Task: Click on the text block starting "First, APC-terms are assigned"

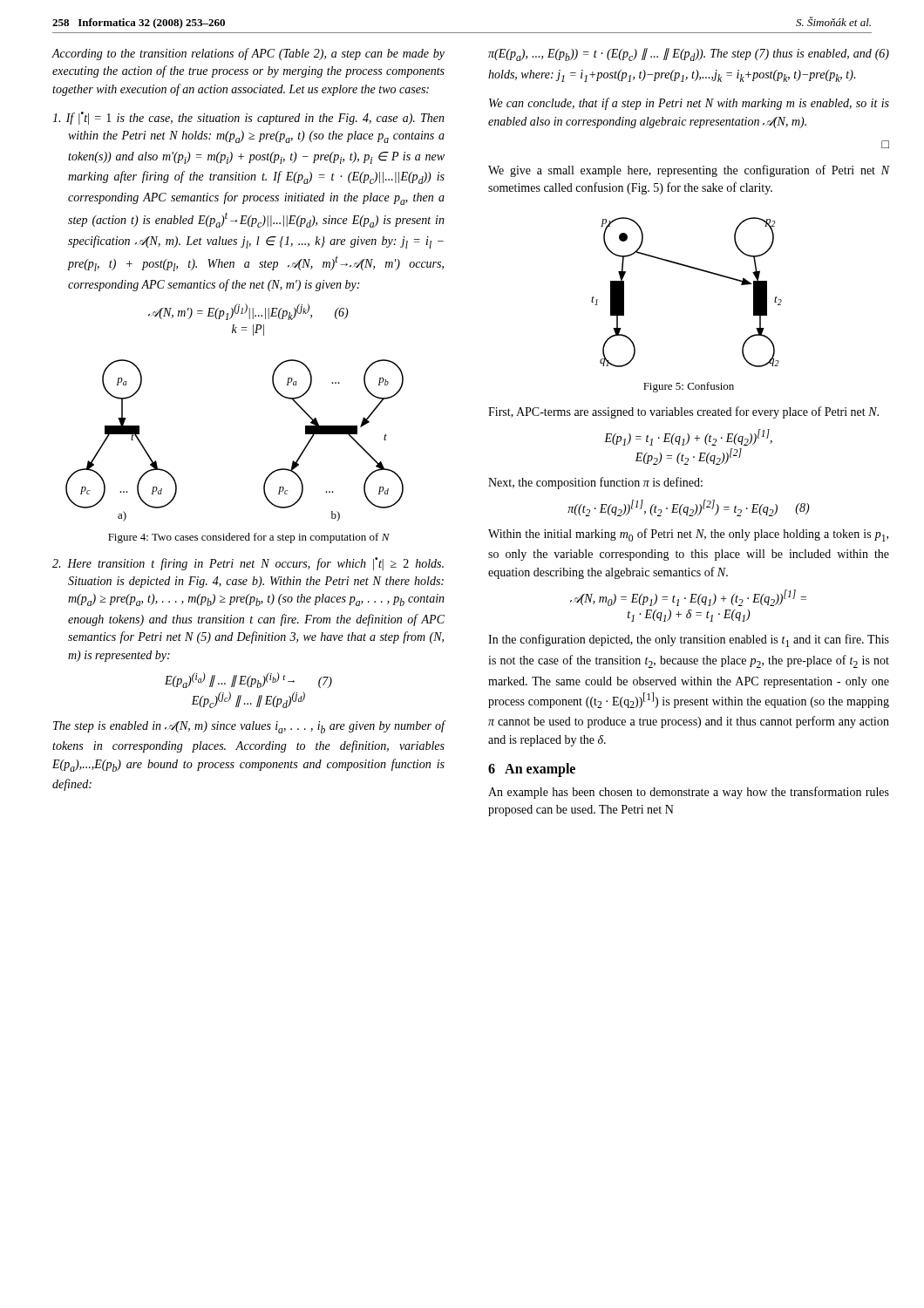Action: coord(684,412)
